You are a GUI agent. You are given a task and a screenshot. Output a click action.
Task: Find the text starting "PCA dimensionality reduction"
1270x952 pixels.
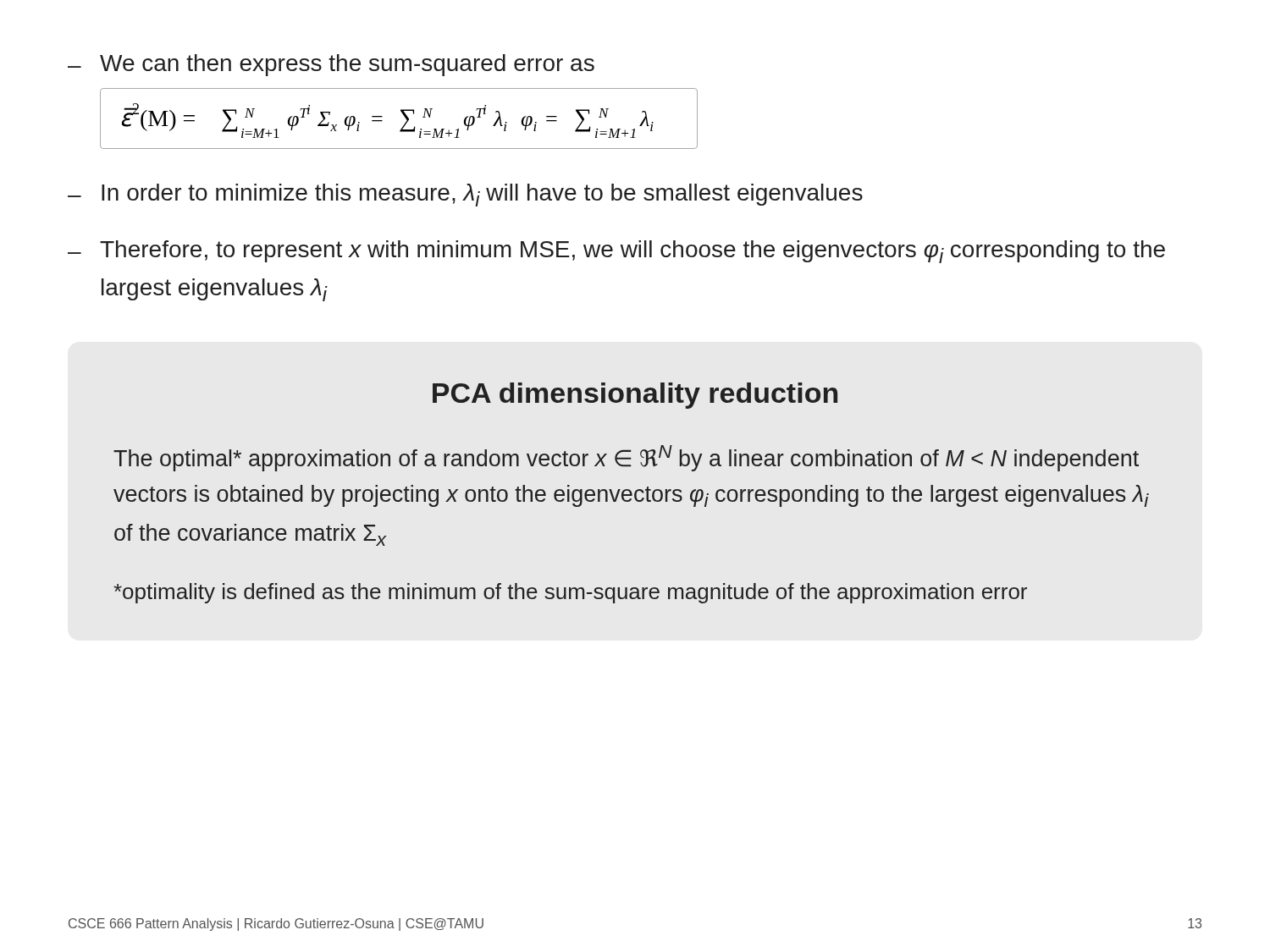635,393
